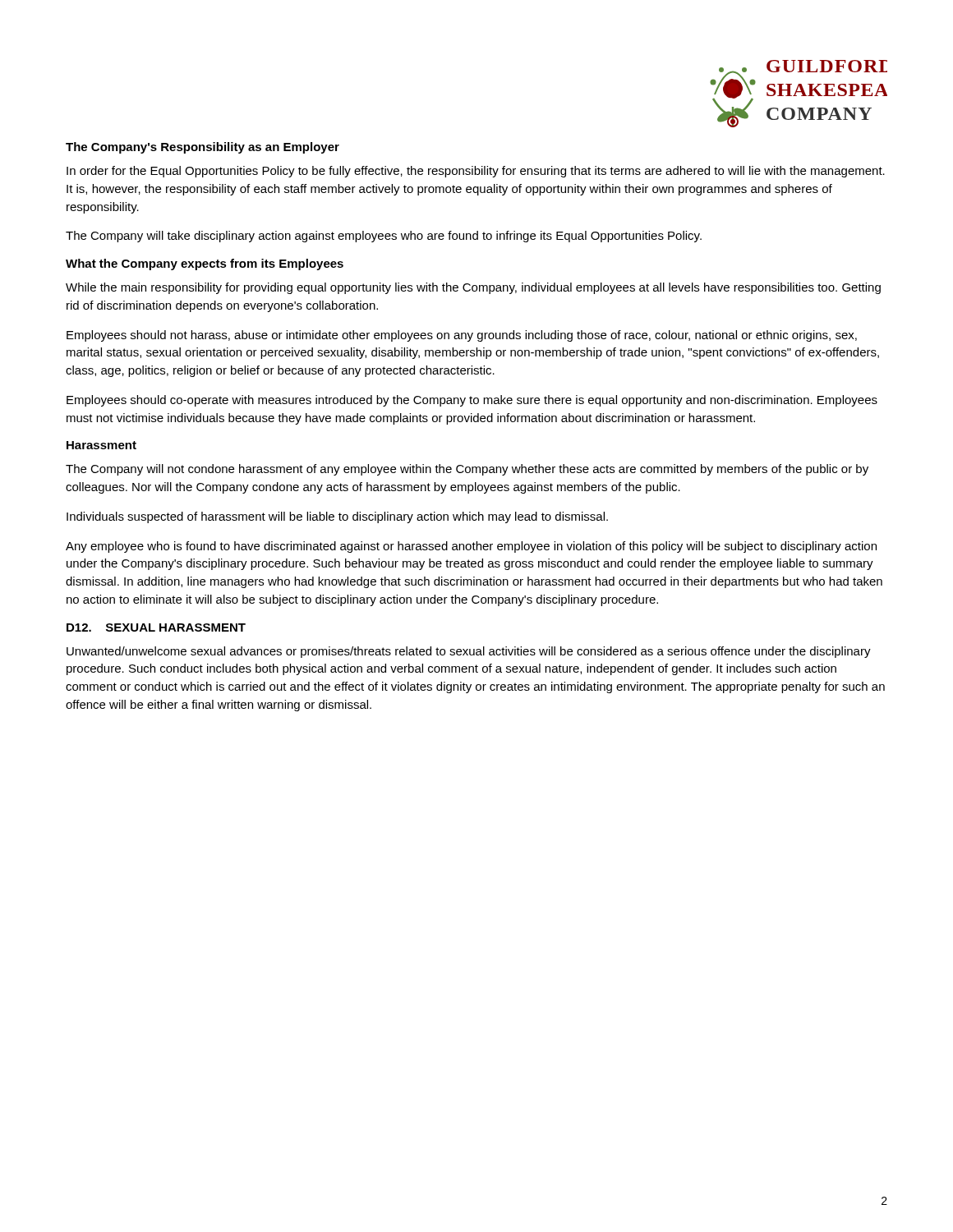The width and height of the screenshot is (953, 1232).
Task: Locate the element starting "D12. SEXUAL HARASSMENT"
Action: point(156,627)
